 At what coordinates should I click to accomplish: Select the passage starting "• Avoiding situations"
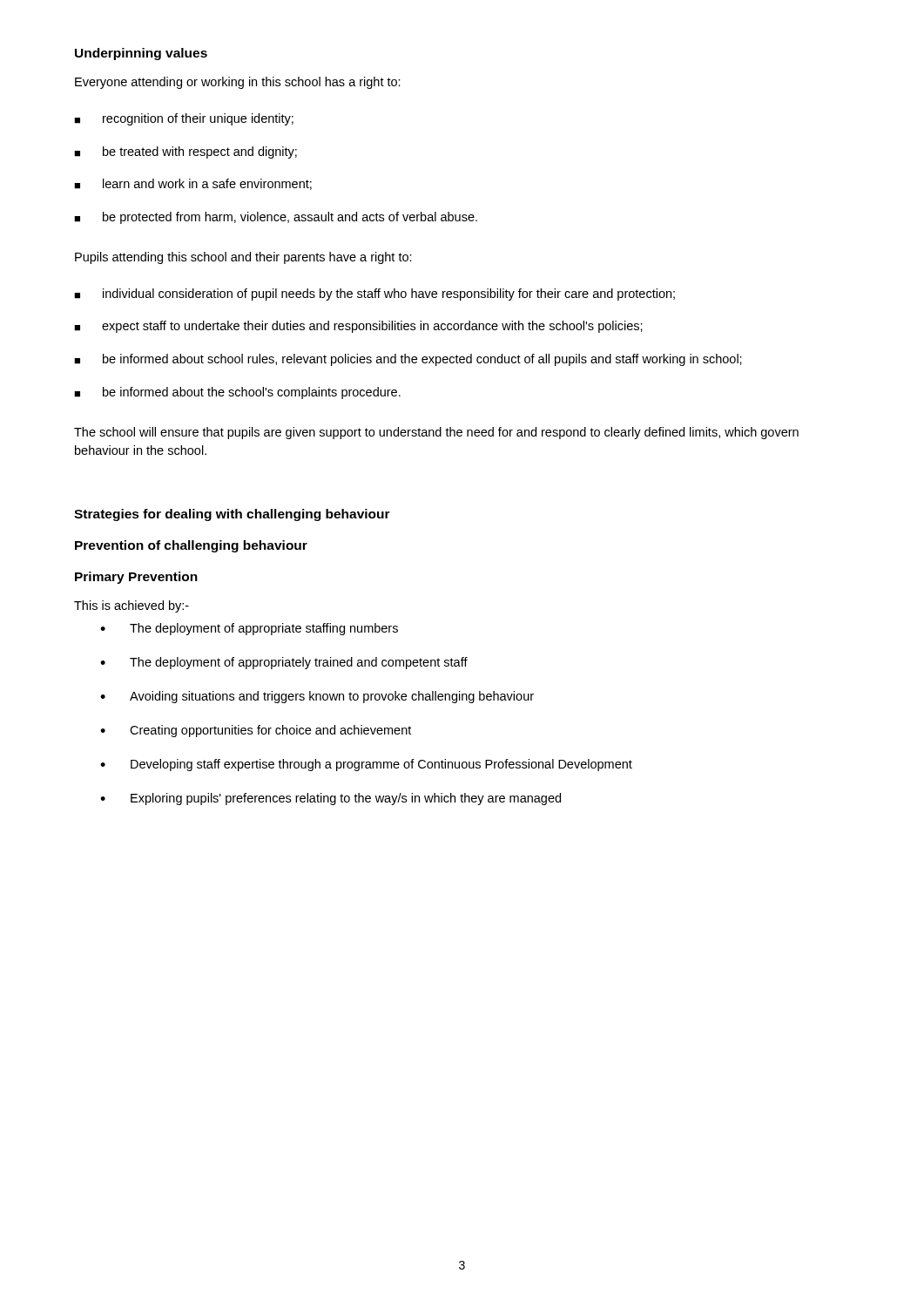(317, 698)
